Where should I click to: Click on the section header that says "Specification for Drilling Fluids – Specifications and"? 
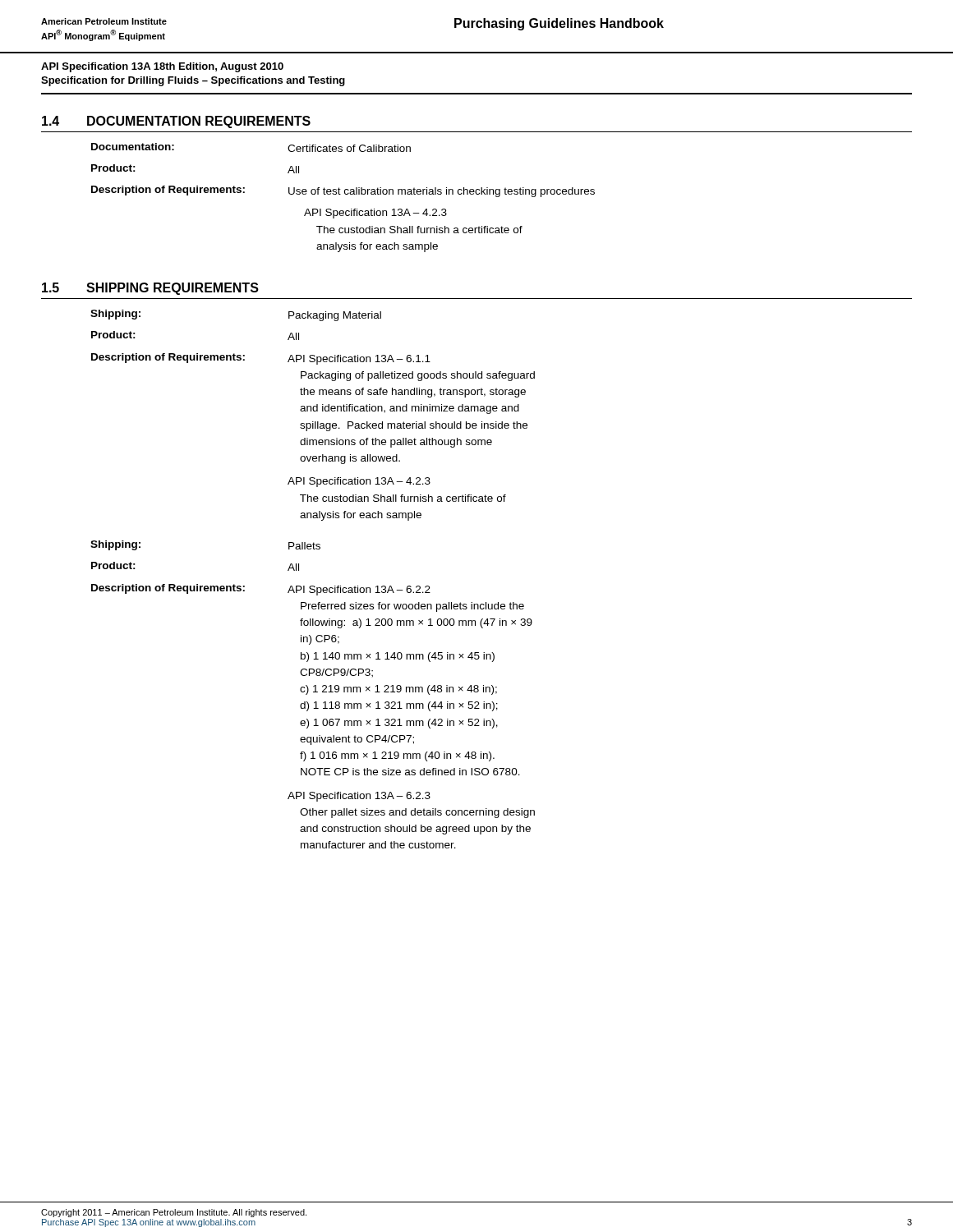[x=193, y=80]
